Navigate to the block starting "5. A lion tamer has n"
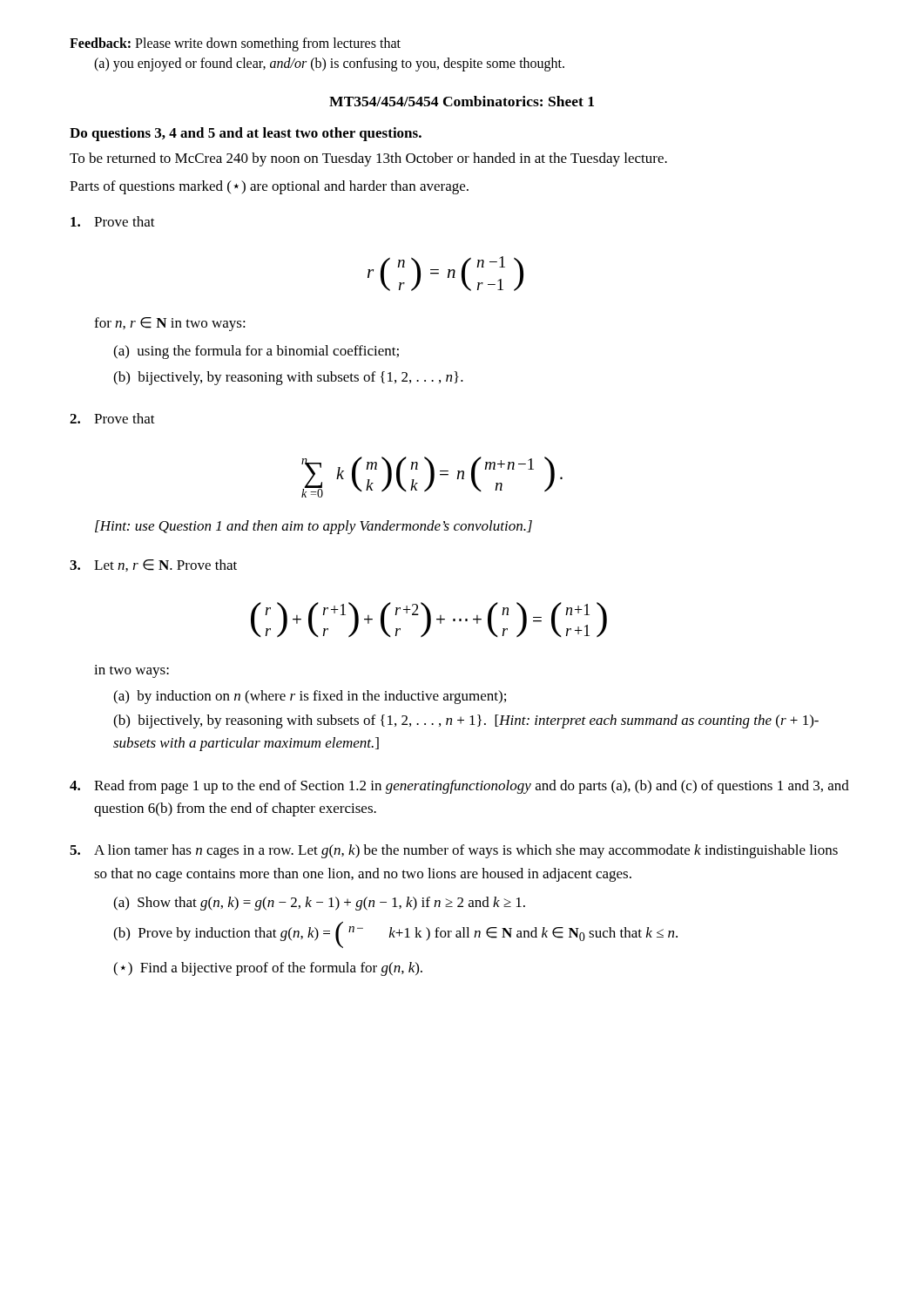Viewport: 924px width, 1307px height. [x=462, y=910]
